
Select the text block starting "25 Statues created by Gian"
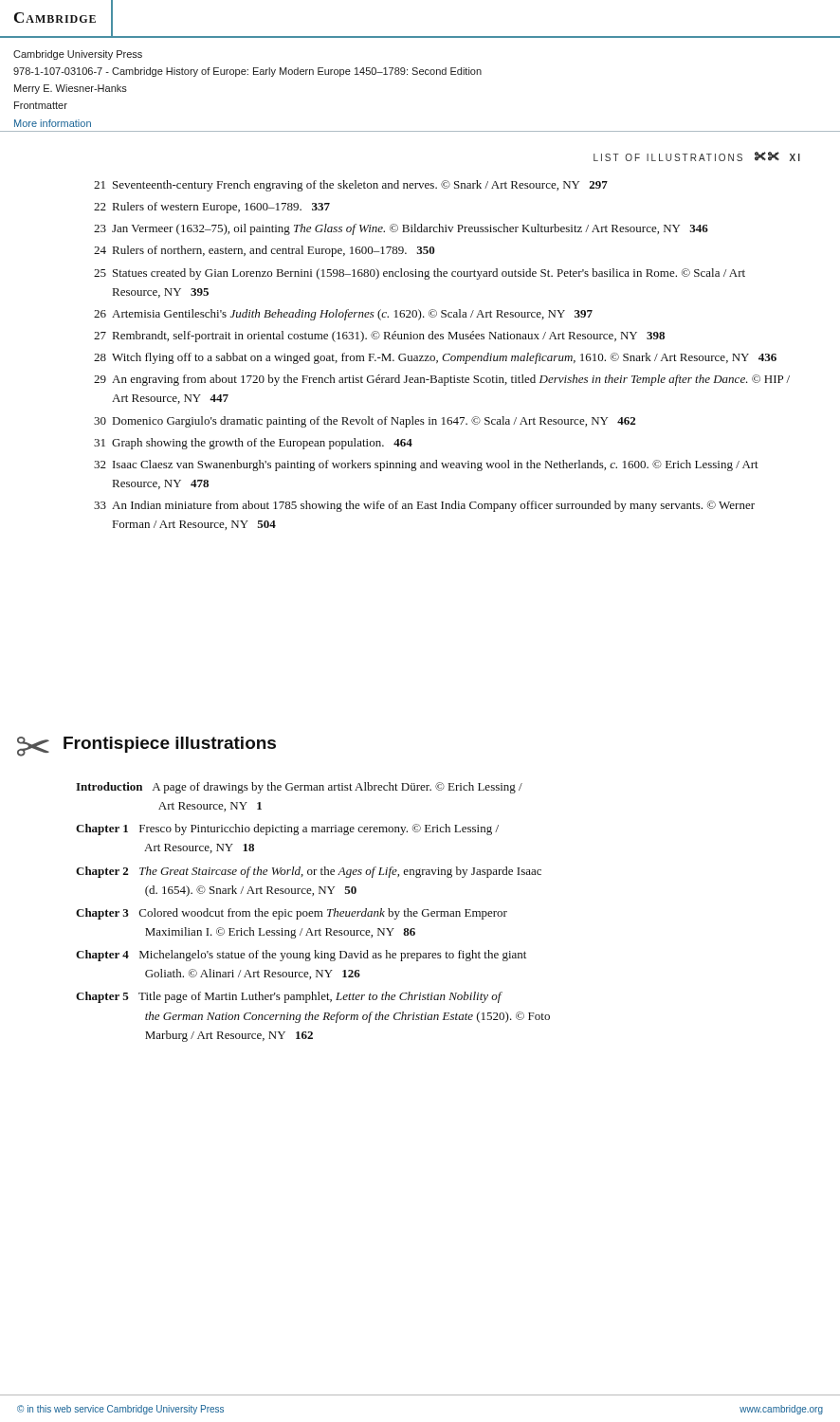[434, 282]
